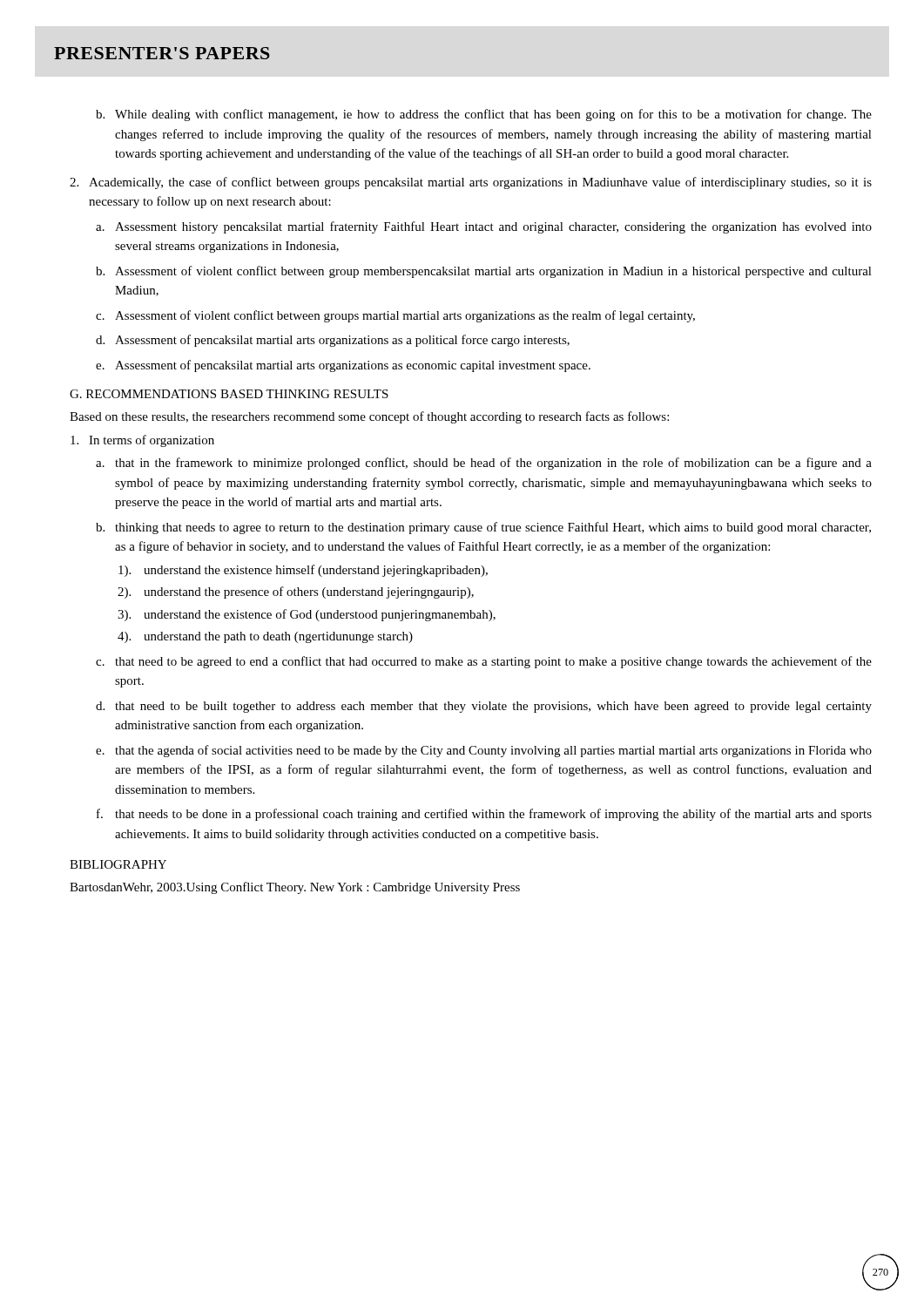The width and height of the screenshot is (924, 1307).
Task: Find the region starting "Based on these results, the"
Action: (x=370, y=416)
